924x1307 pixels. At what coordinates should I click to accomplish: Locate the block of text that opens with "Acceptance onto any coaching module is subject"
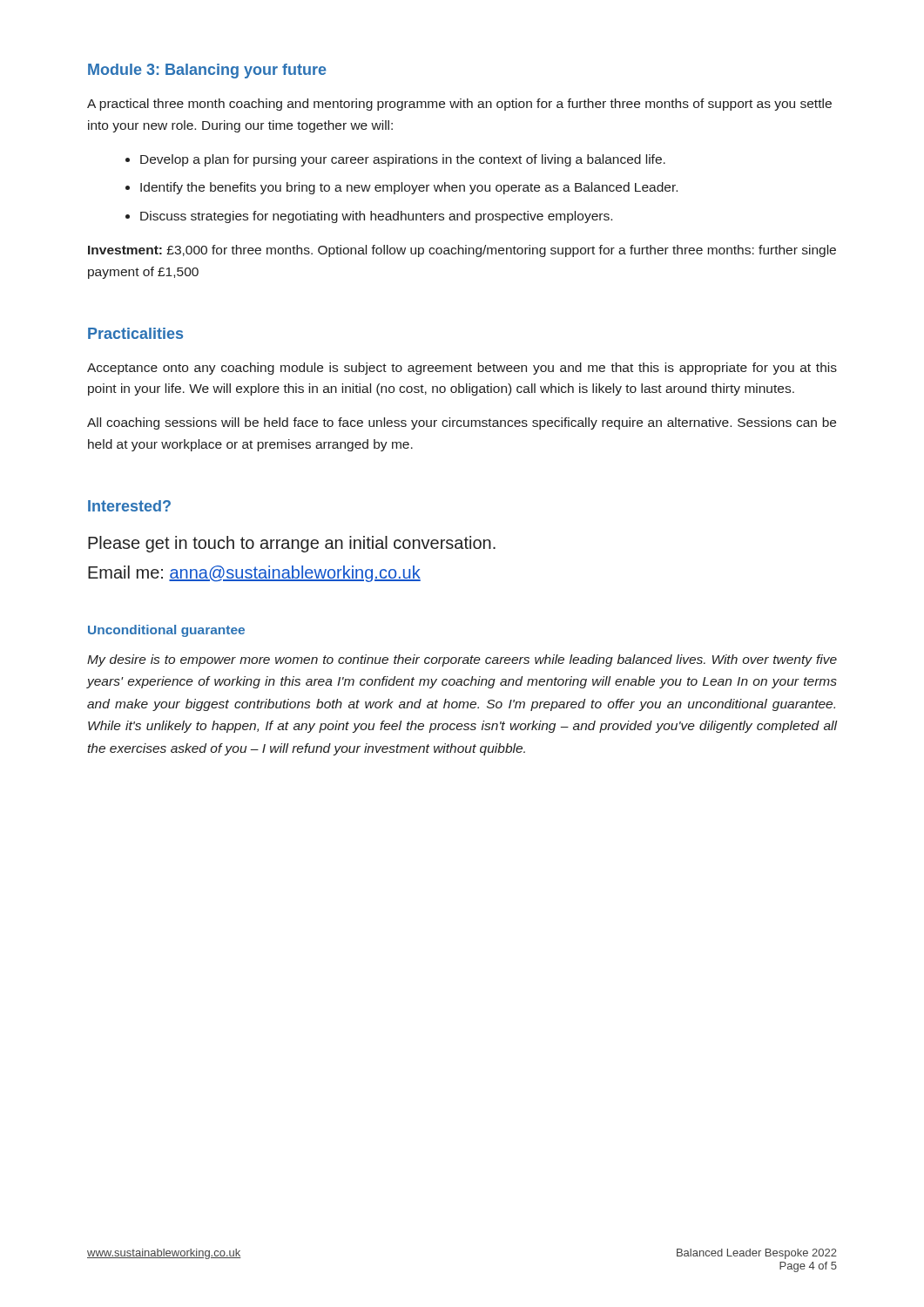(462, 378)
